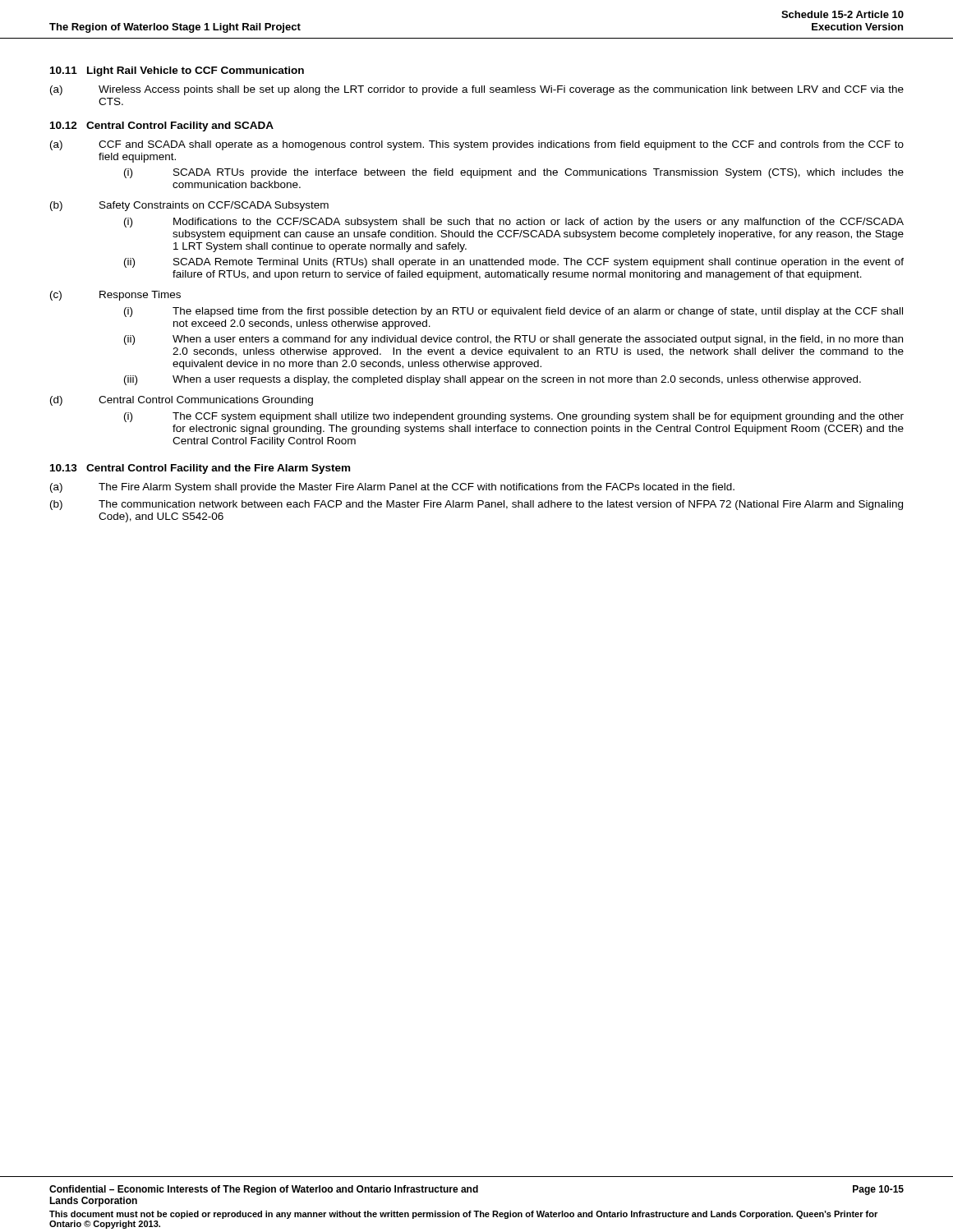Click on the list item containing "(c) Response Times (i) The elapsed time"
The height and width of the screenshot is (1232, 953).
point(476,338)
